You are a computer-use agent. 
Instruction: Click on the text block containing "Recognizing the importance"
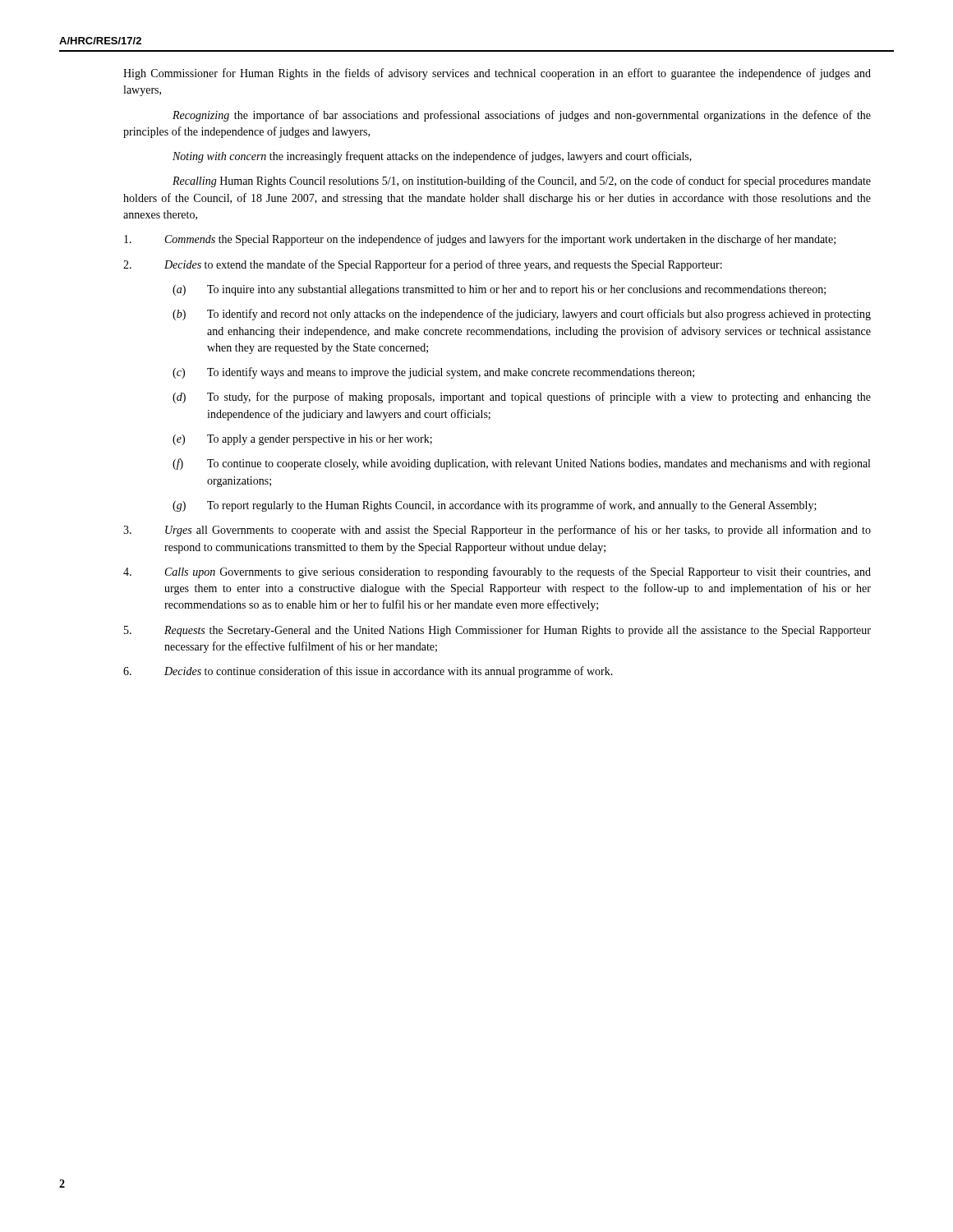click(x=497, y=124)
